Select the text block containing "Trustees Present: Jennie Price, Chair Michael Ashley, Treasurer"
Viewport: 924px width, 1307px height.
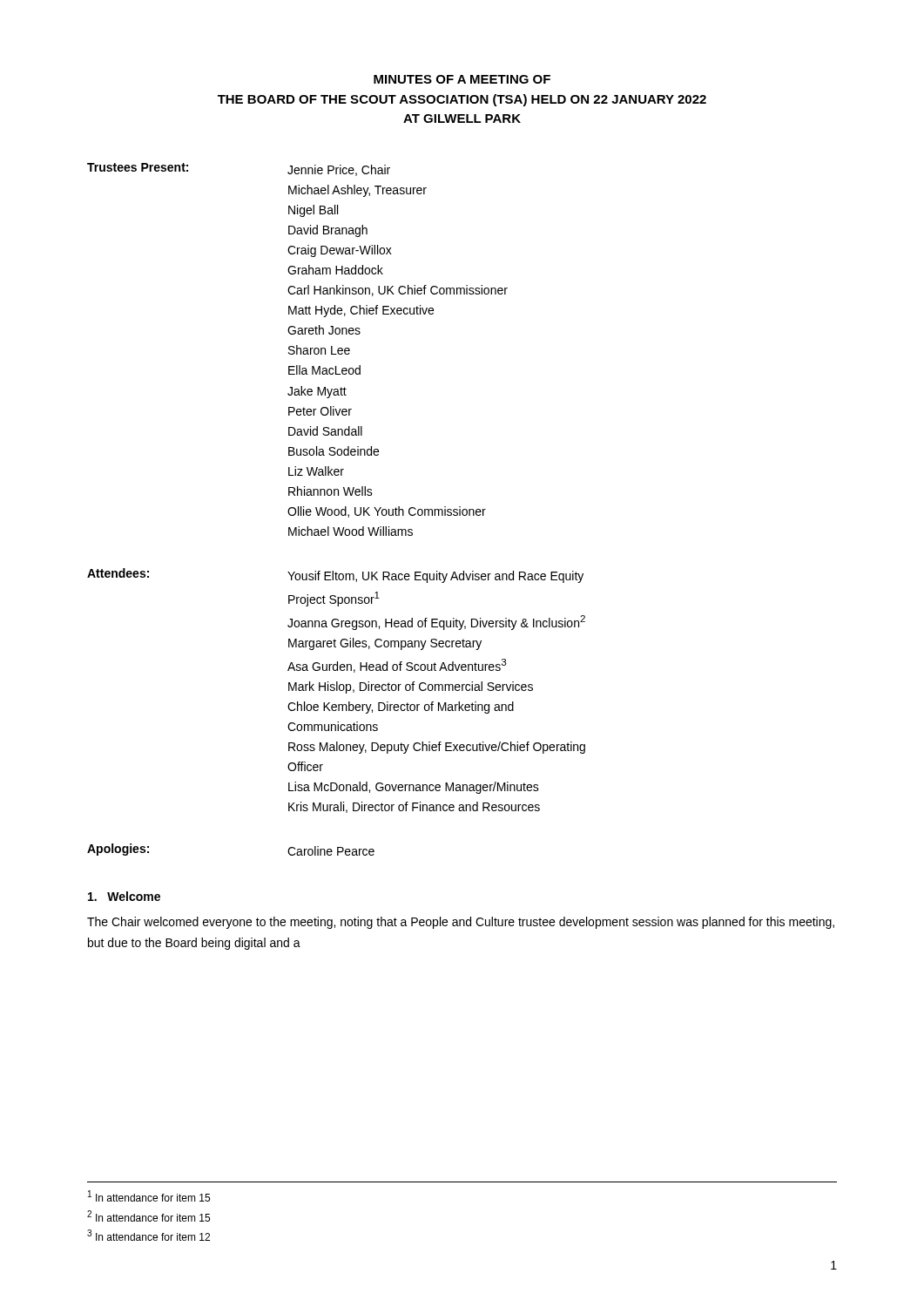coord(297,351)
